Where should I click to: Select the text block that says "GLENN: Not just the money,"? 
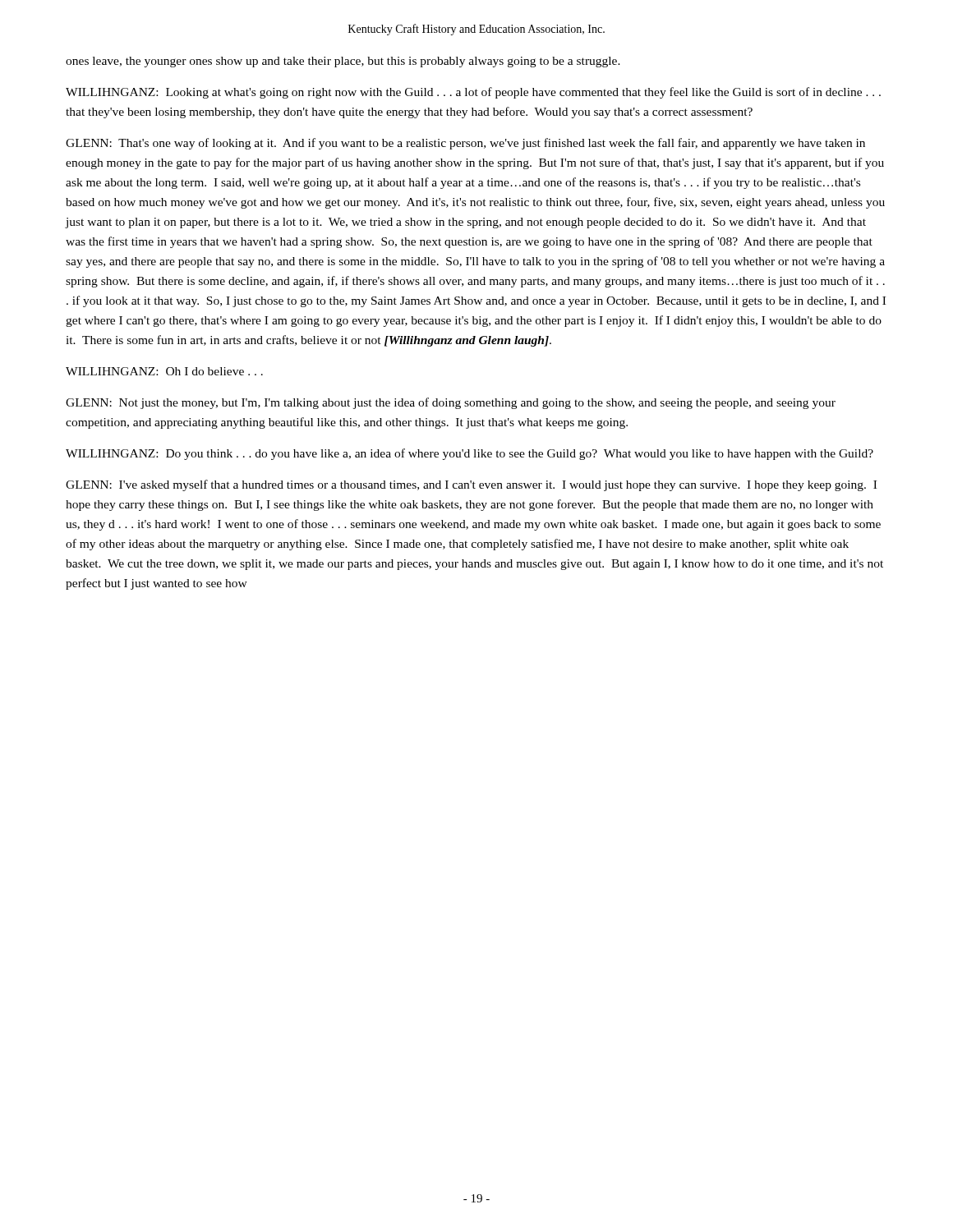[451, 412]
